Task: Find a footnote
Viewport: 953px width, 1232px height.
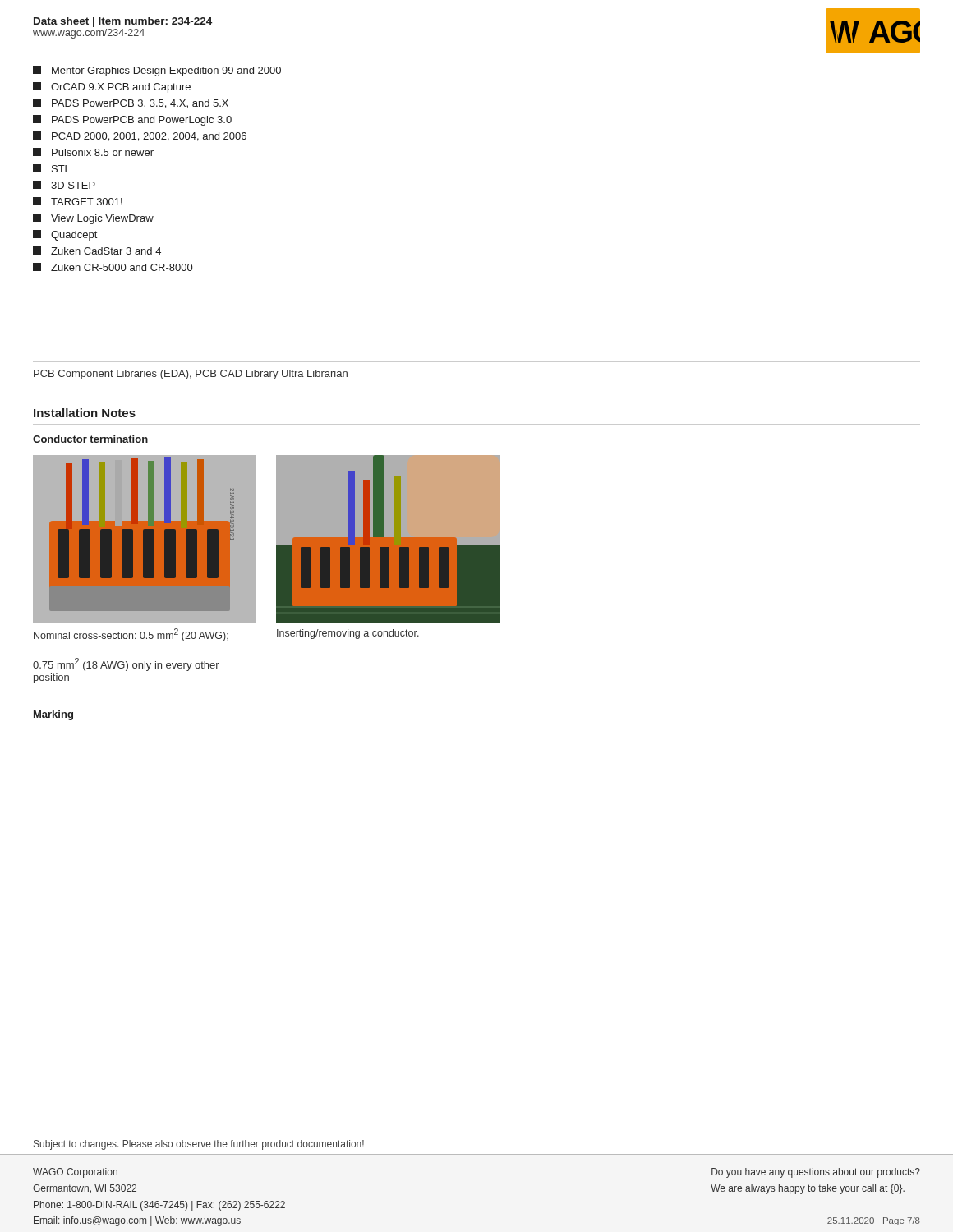Action: pyautogui.click(x=199, y=1144)
